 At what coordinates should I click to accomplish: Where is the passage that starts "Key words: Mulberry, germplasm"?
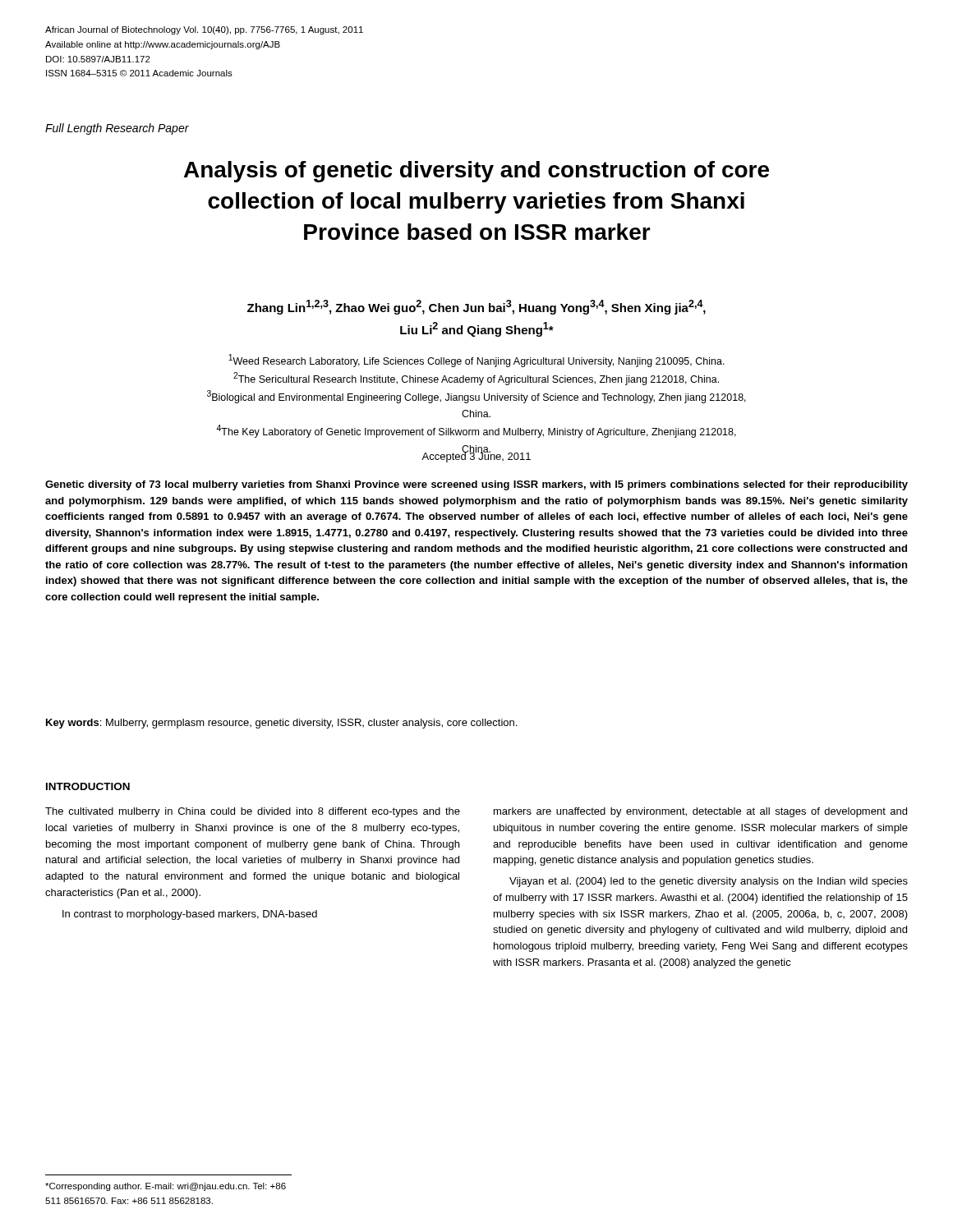(x=282, y=722)
